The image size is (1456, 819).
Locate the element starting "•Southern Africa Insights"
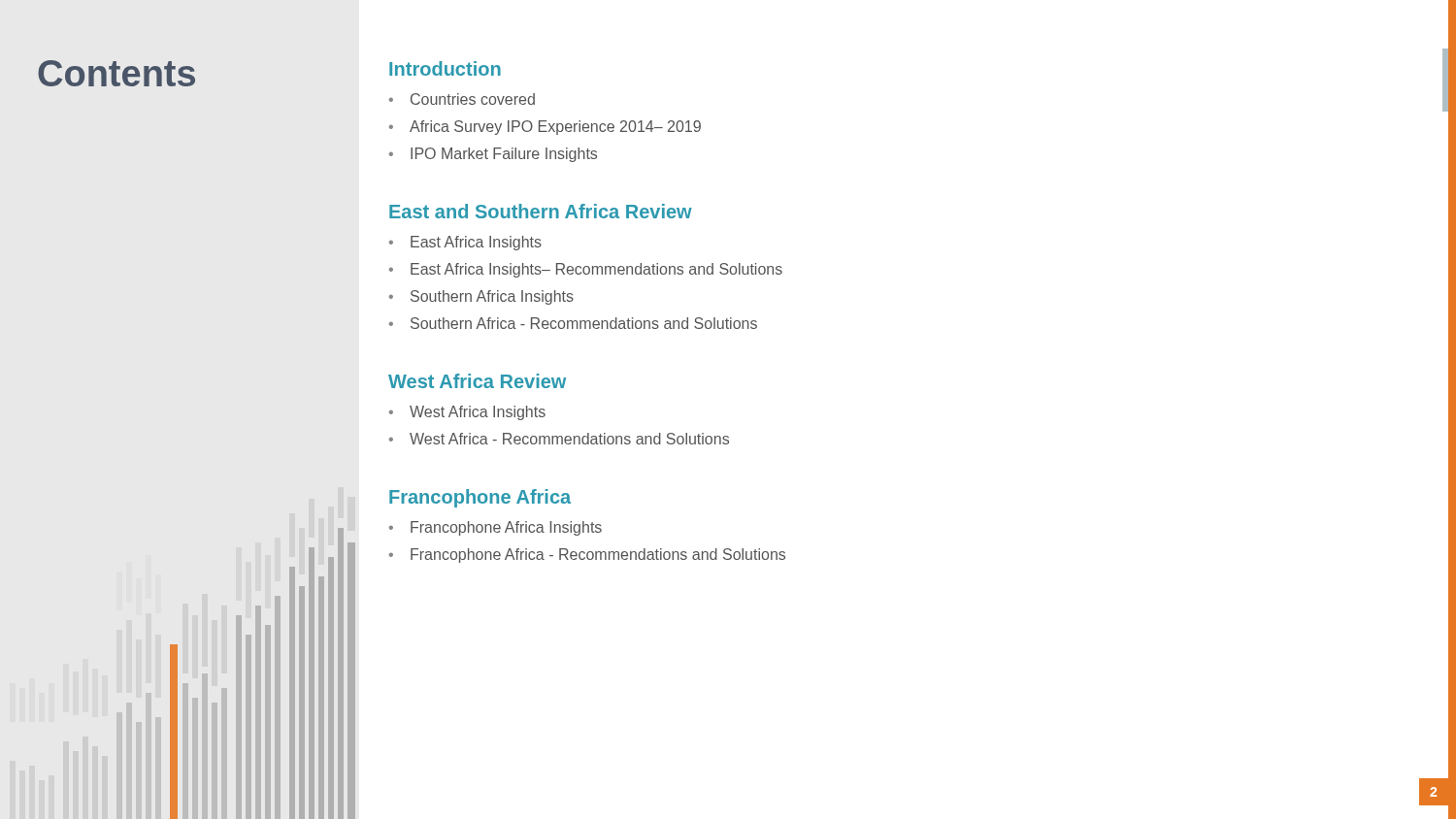pos(481,297)
